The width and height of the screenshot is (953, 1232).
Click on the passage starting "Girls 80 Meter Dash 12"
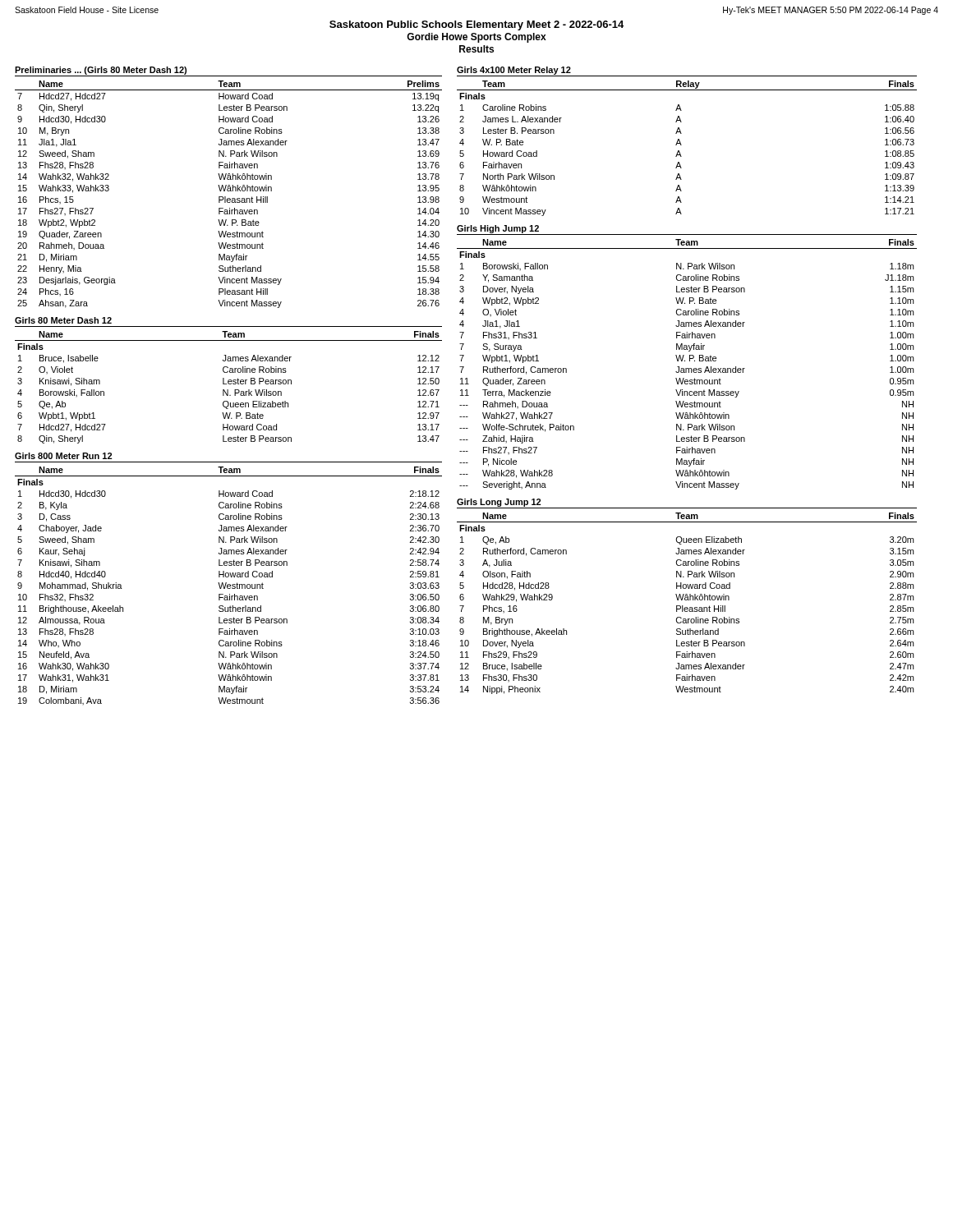[63, 320]
